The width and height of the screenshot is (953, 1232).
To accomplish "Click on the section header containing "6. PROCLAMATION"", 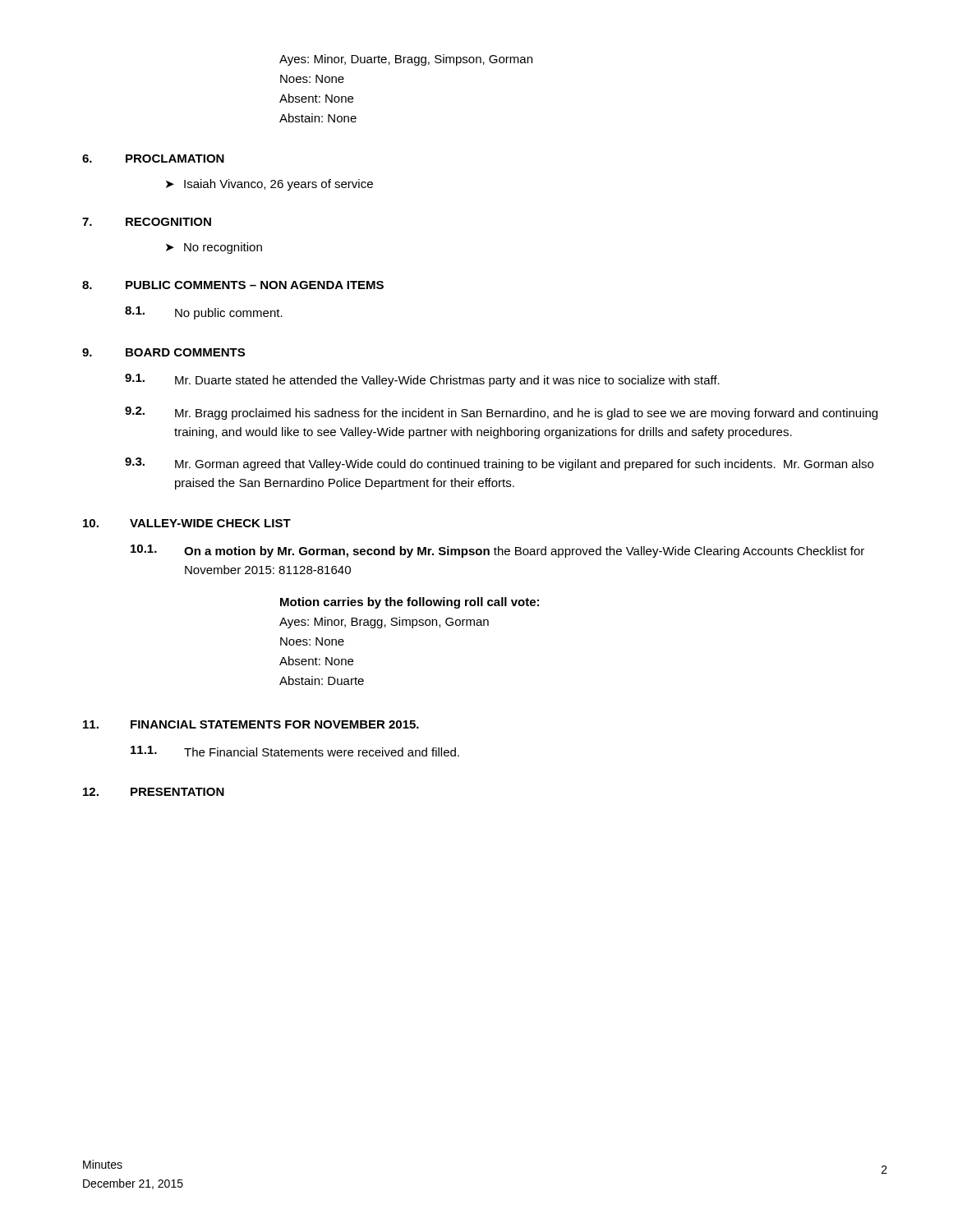I will (153, 158).
